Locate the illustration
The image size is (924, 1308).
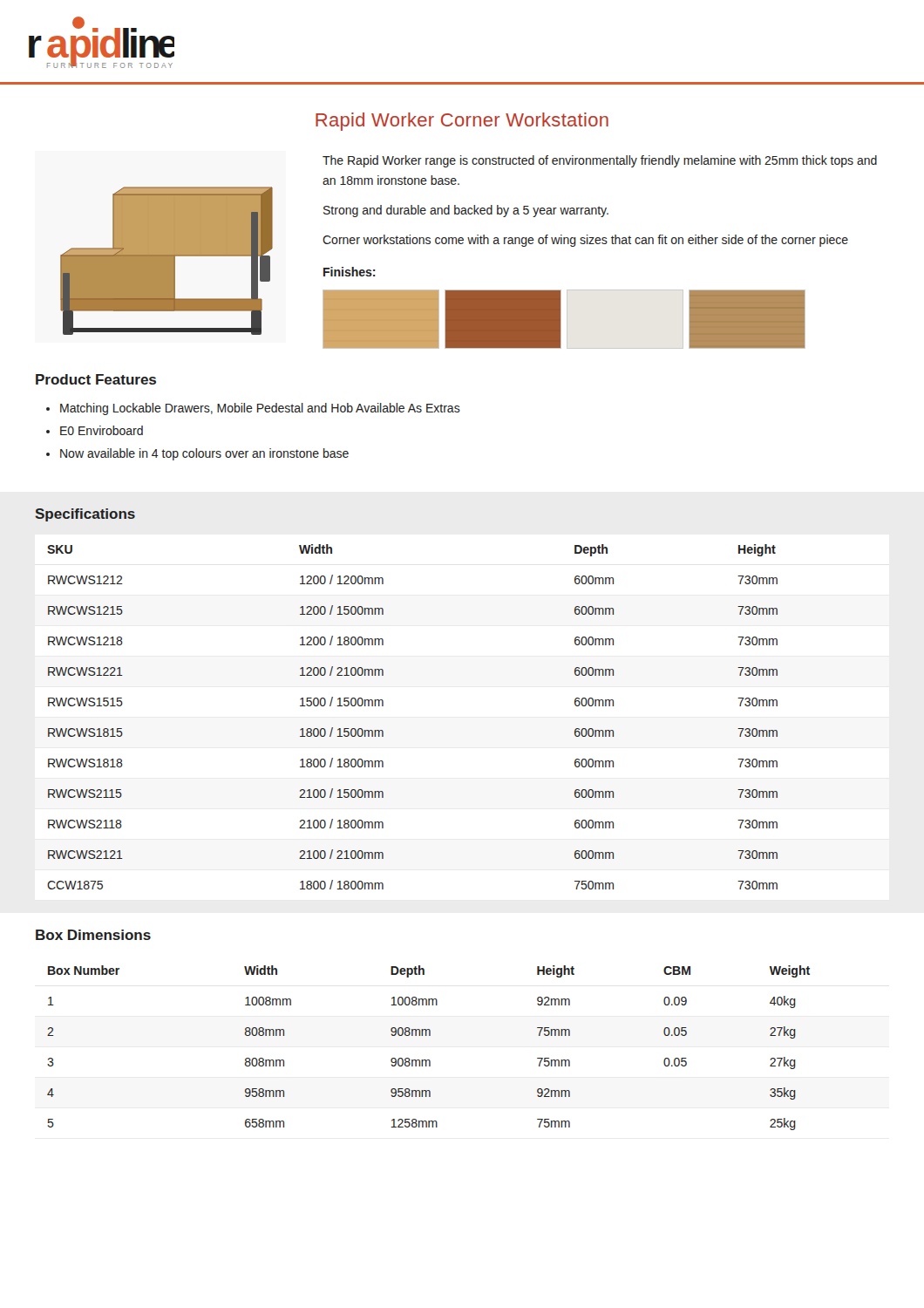[606, 320]
